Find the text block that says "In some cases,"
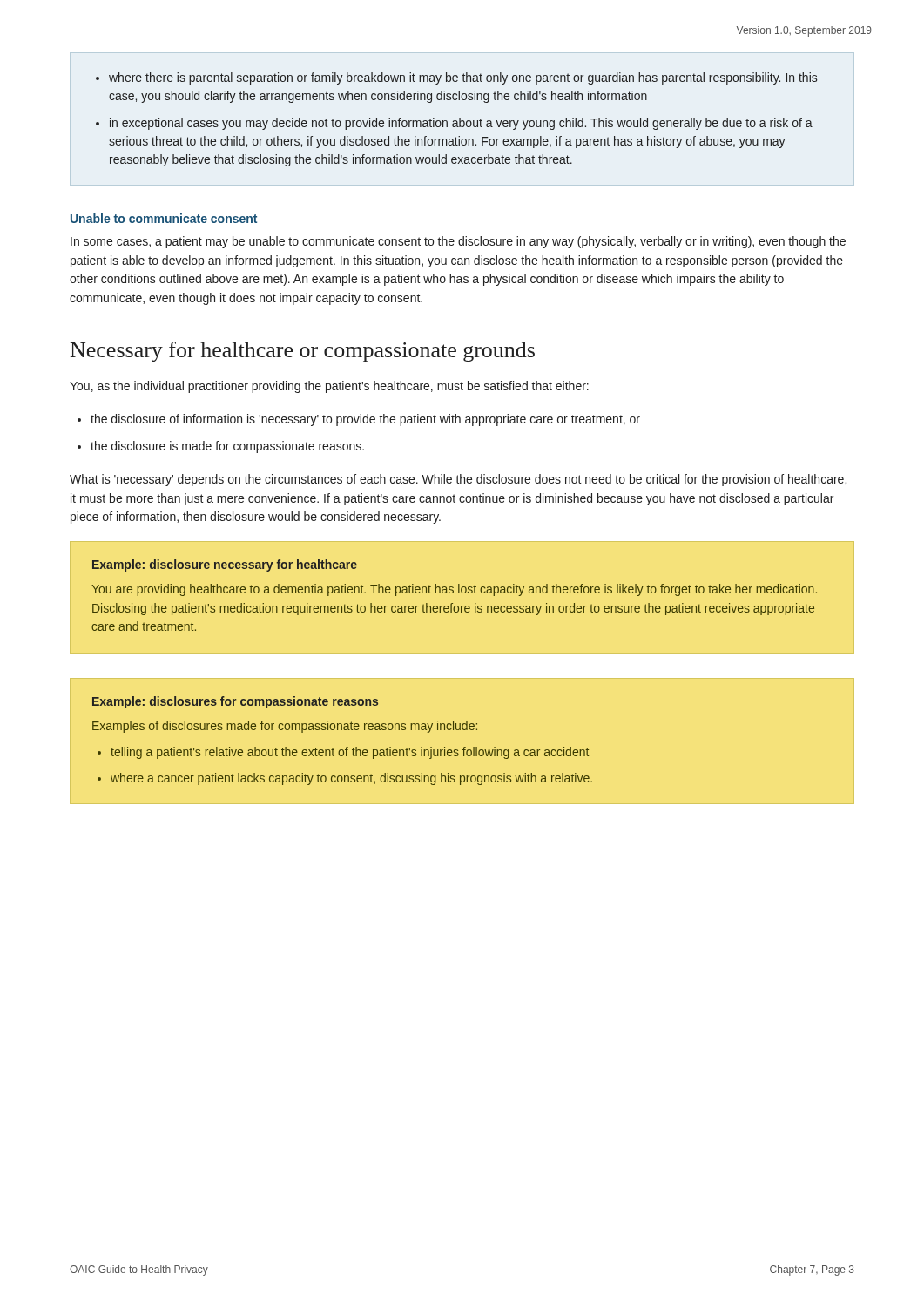 pos(458,270)
